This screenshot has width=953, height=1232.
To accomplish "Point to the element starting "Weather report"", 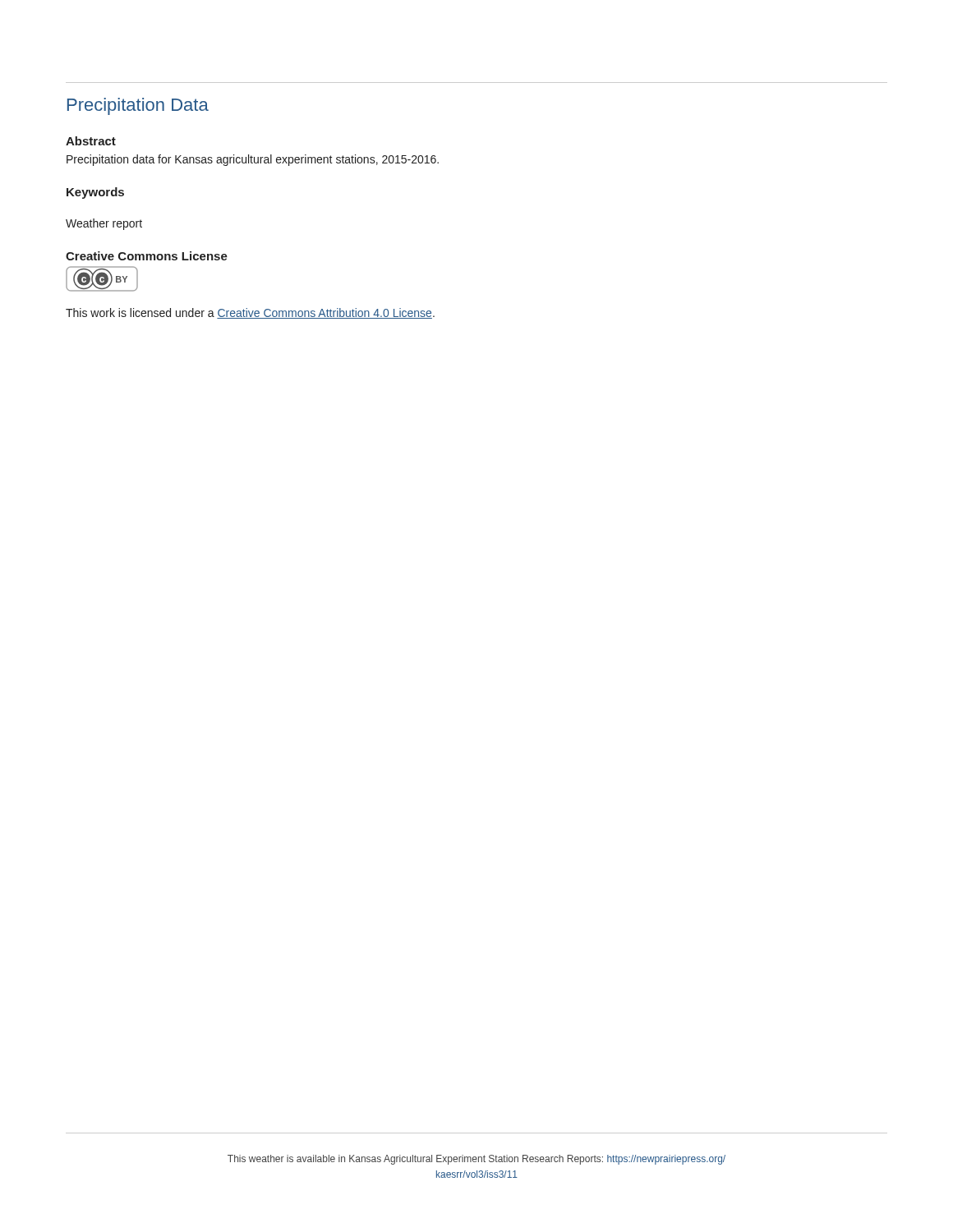I will pyautogui.click(x=104, y=224).
